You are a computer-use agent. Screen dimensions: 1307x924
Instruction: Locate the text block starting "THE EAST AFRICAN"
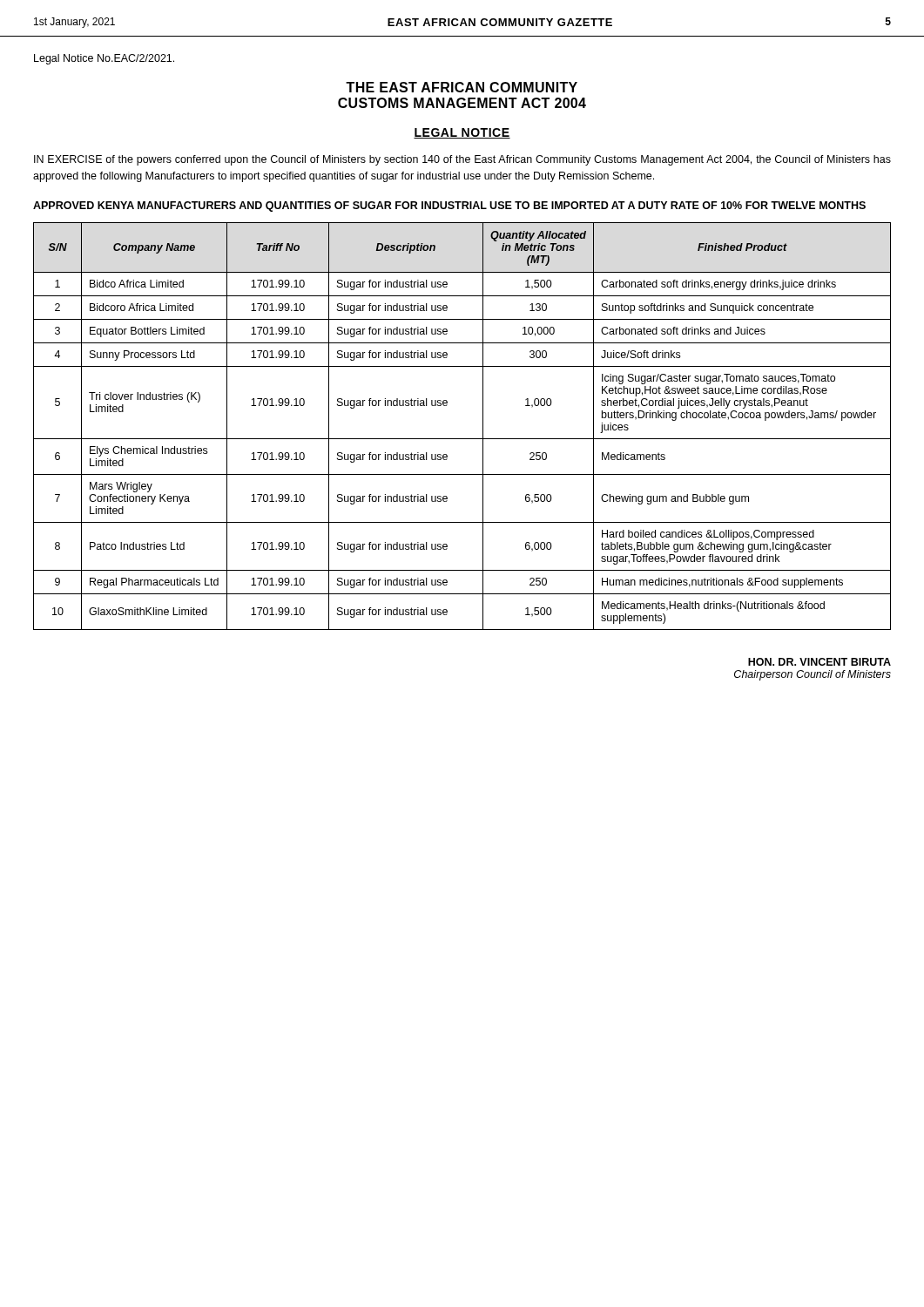tap(462, 95)
